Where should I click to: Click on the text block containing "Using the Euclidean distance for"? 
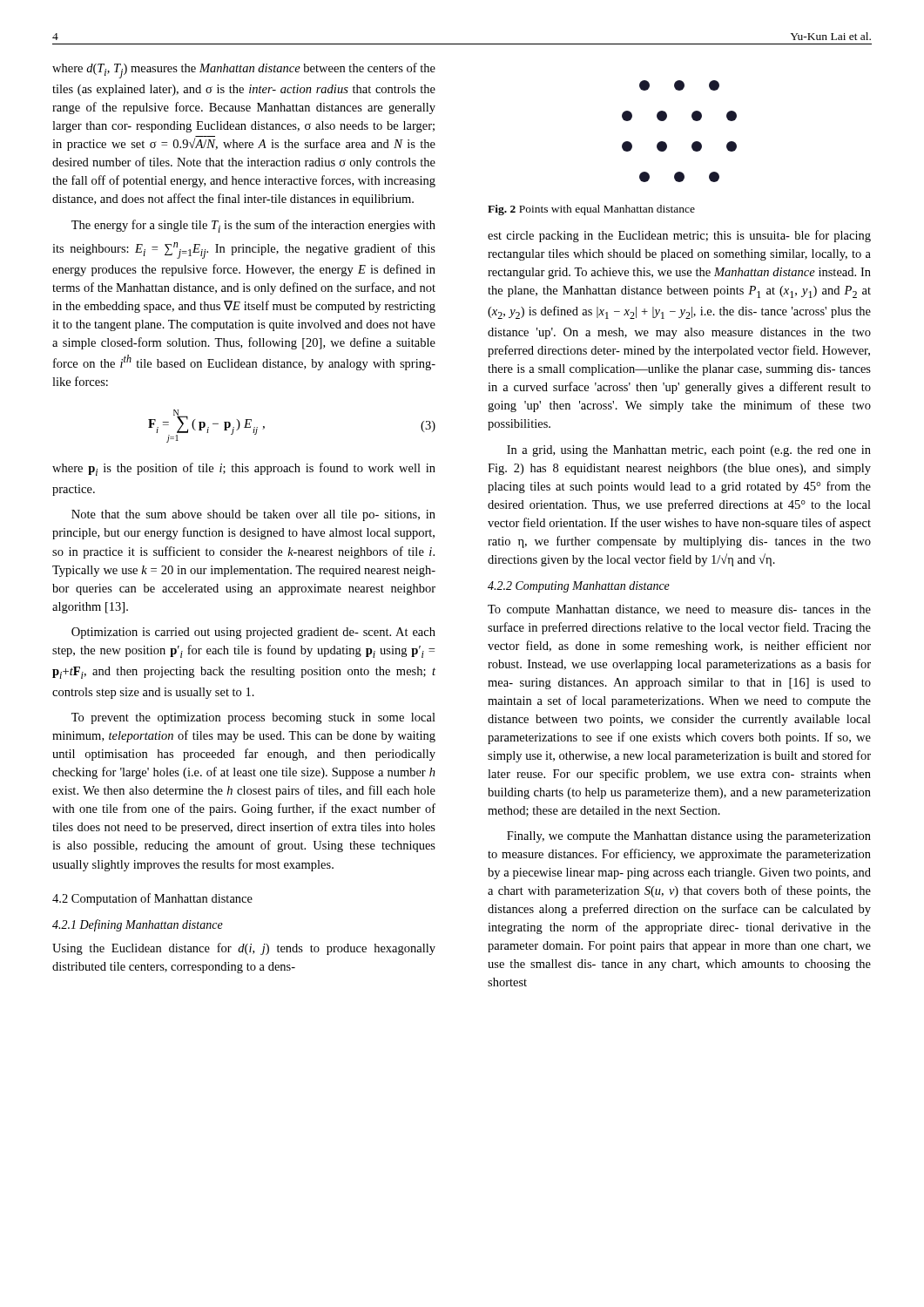pyautogui.click(x=244, y=958)
